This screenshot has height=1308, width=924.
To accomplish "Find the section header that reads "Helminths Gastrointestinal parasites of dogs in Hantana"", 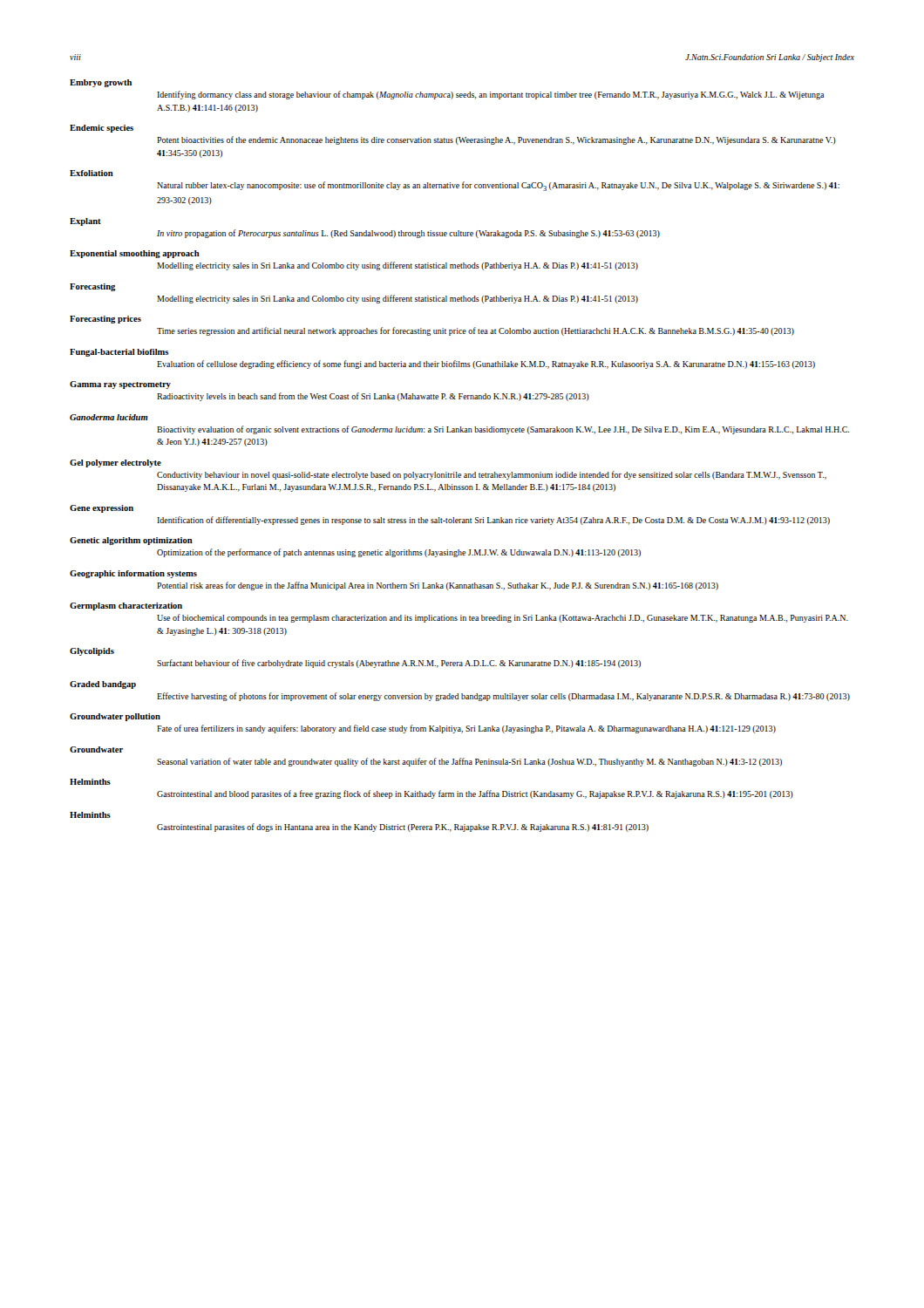I will [462, 822].
